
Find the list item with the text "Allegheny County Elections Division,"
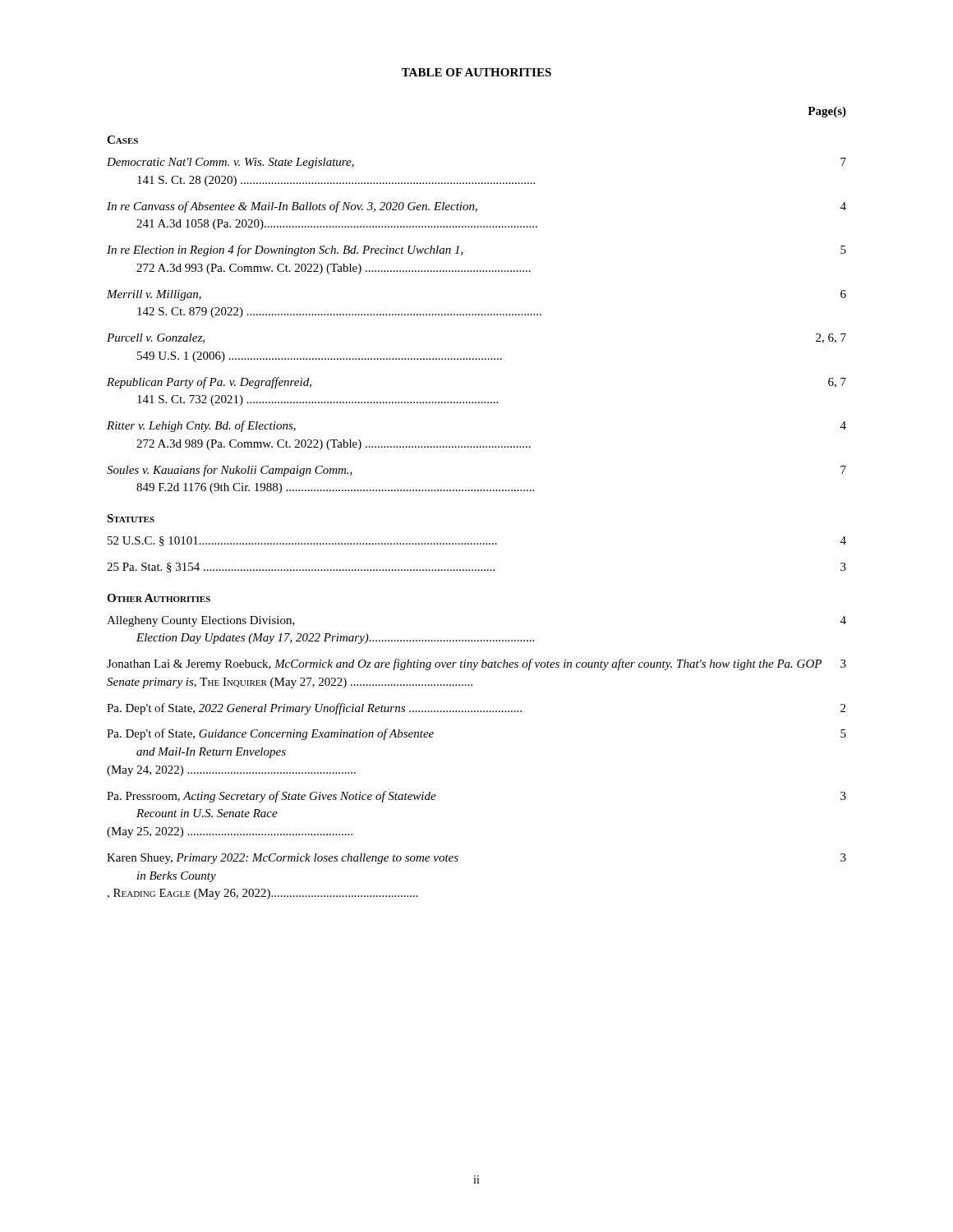(476, 629)
